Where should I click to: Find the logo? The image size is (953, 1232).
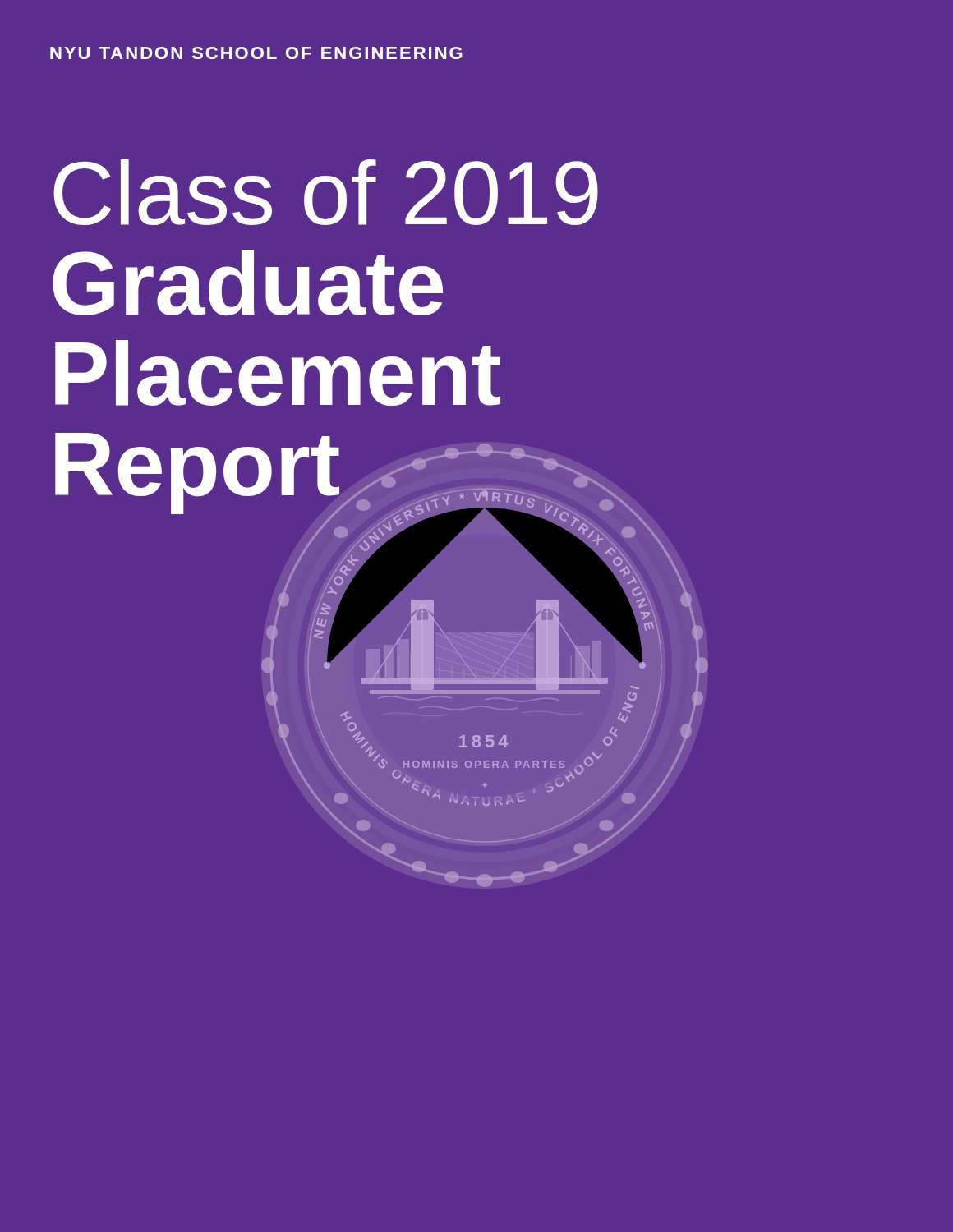point(485,665)
